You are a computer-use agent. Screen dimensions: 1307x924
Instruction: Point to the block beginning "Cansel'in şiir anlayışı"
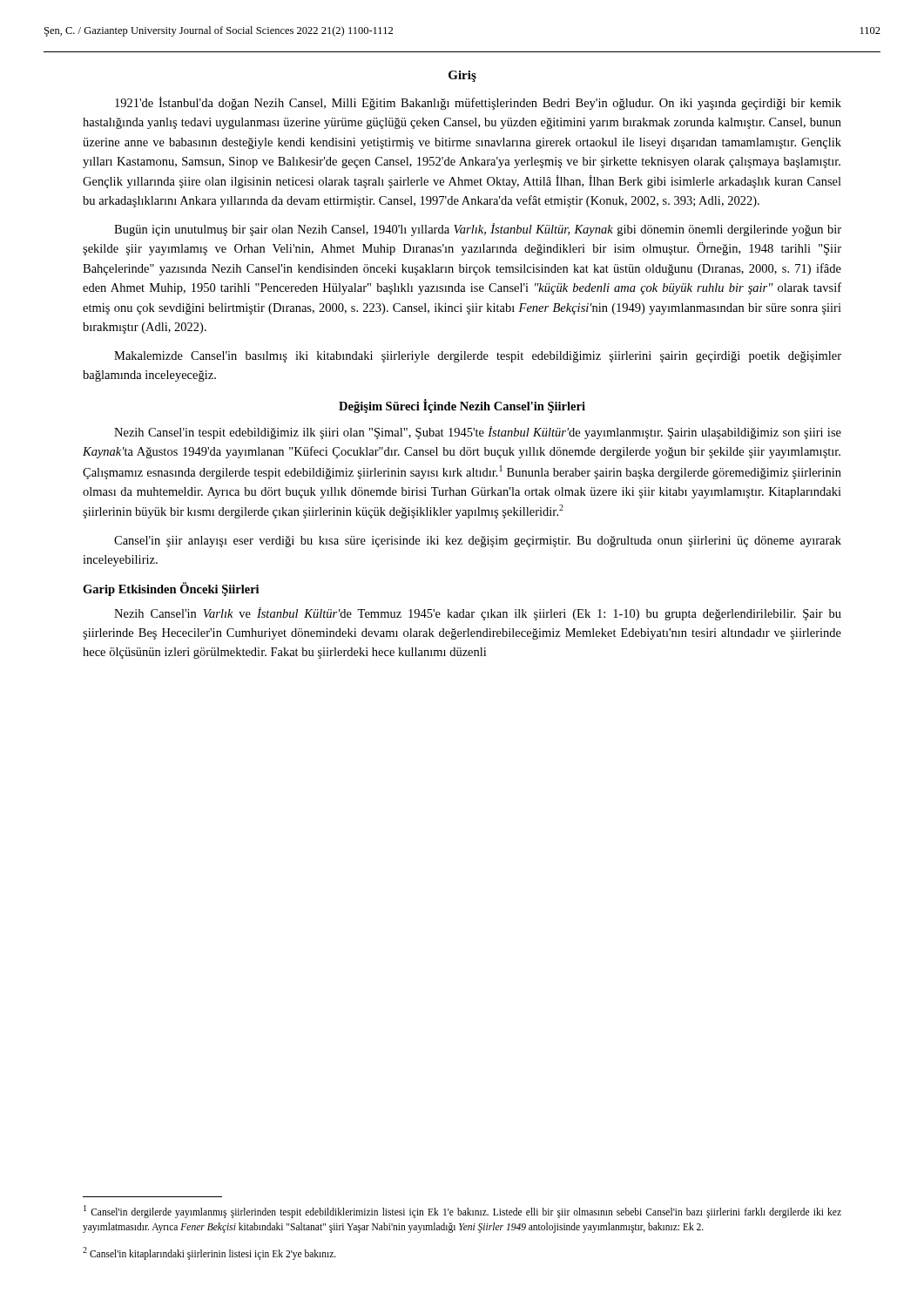point(462,550)
